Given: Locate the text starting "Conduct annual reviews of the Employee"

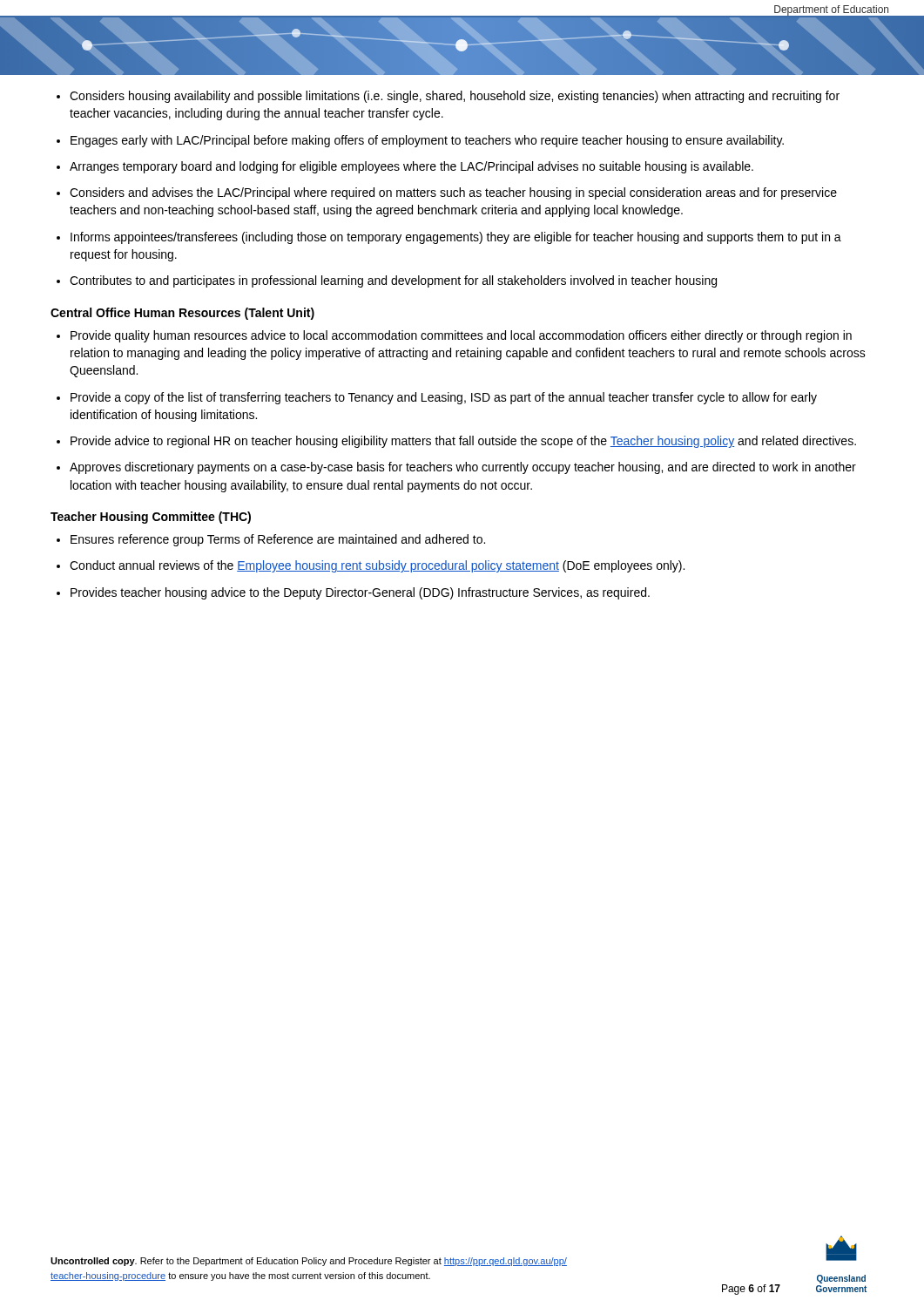Looking at the screenshot, I should pyautogui.click(x=378, y=566).
